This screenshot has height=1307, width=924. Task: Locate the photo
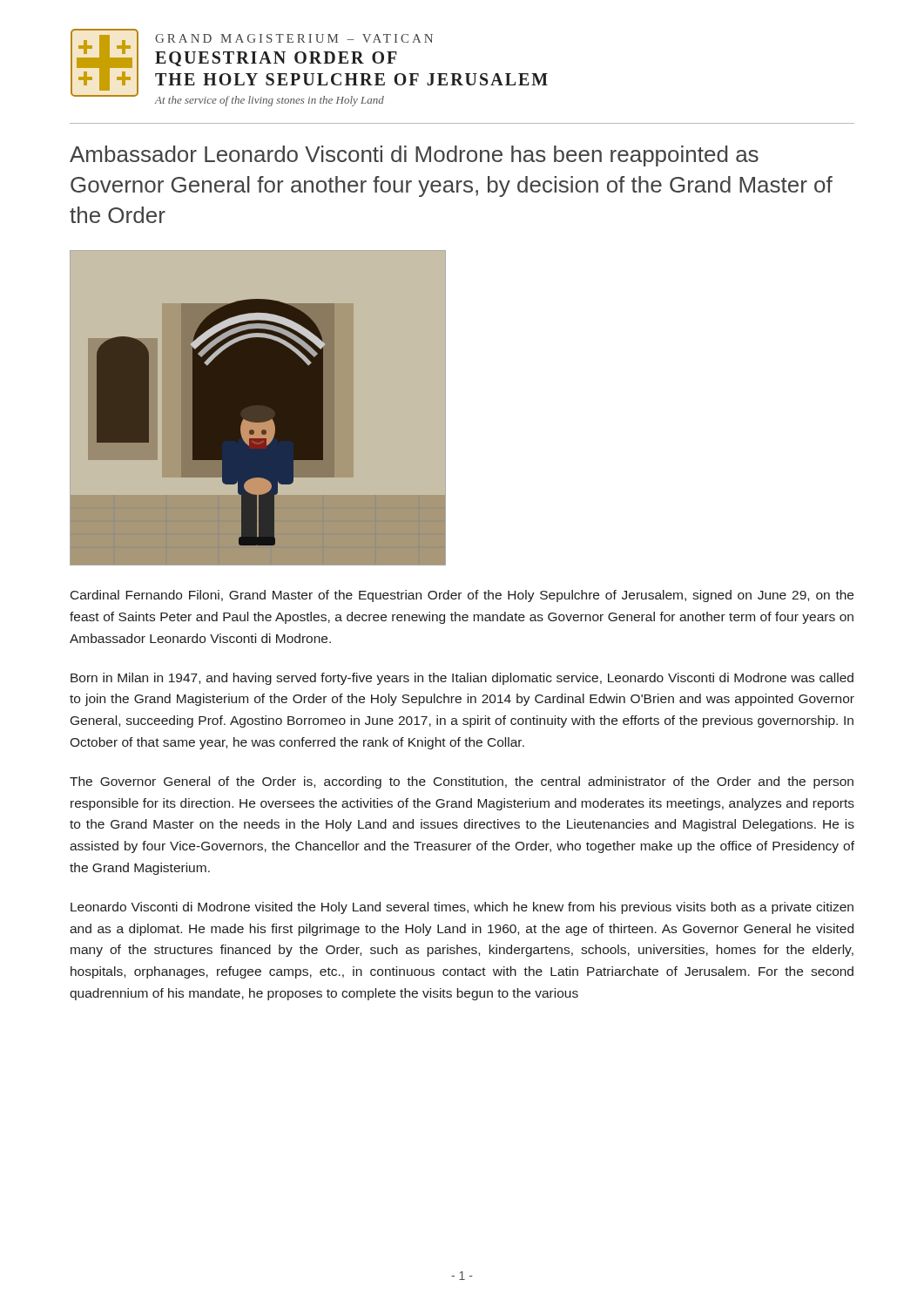tap(462, 408)
